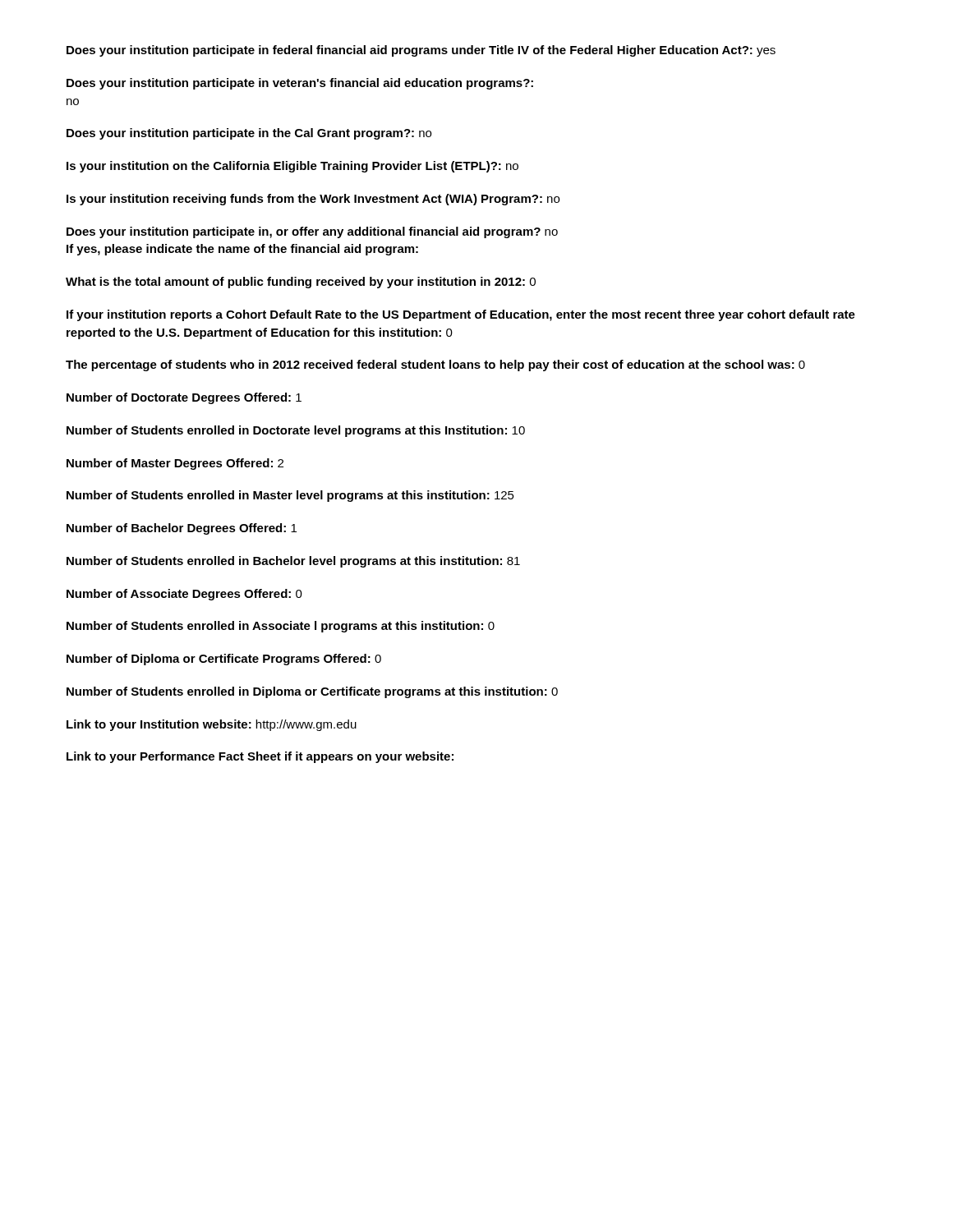953x1232 pixels.
Task: Find the region starting "Number of Students enrolled in Bachelor level"
Action: pyautogui.click(x=293, y=560)
